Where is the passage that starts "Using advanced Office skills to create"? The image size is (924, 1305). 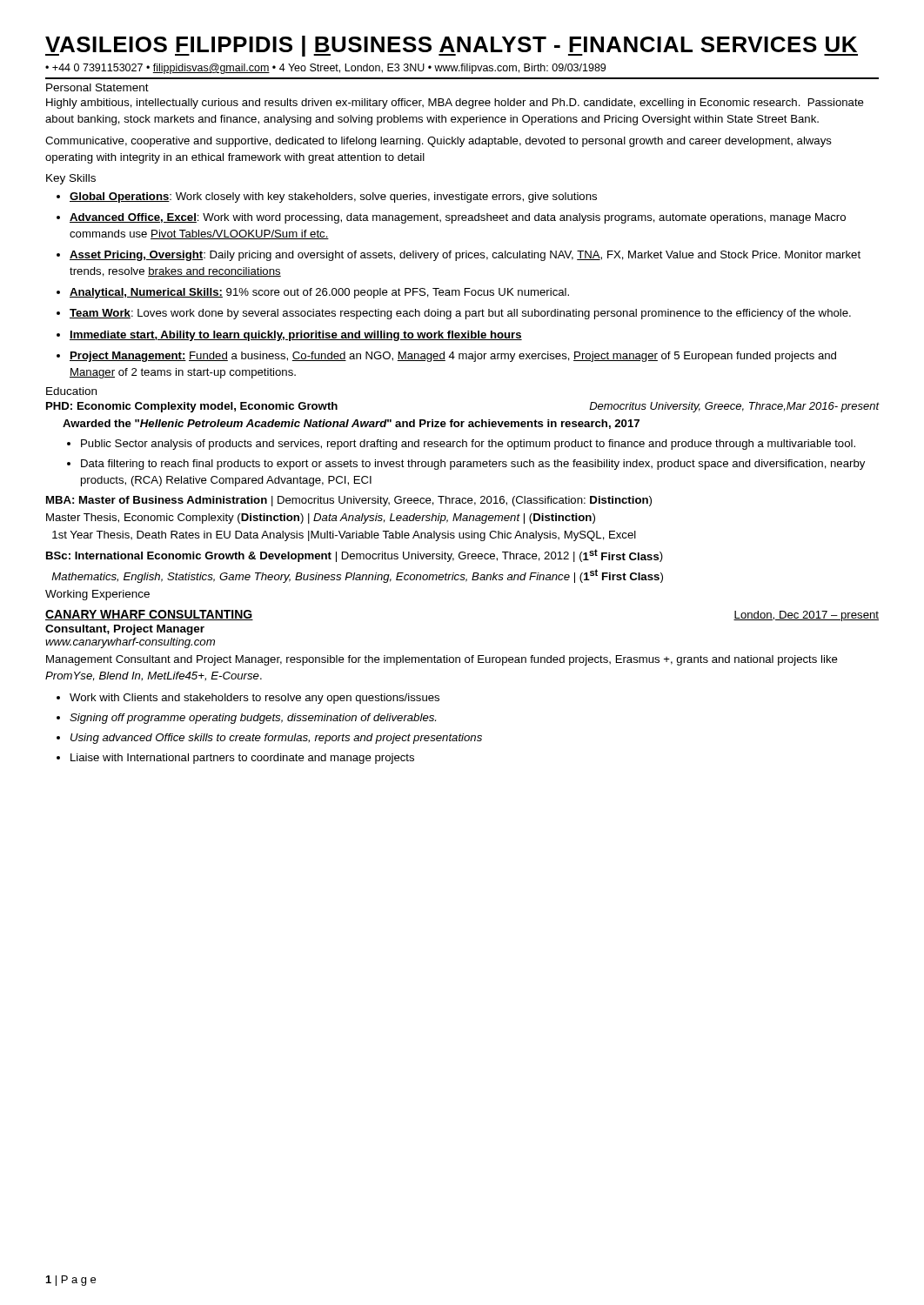click(x=276, y=738)
